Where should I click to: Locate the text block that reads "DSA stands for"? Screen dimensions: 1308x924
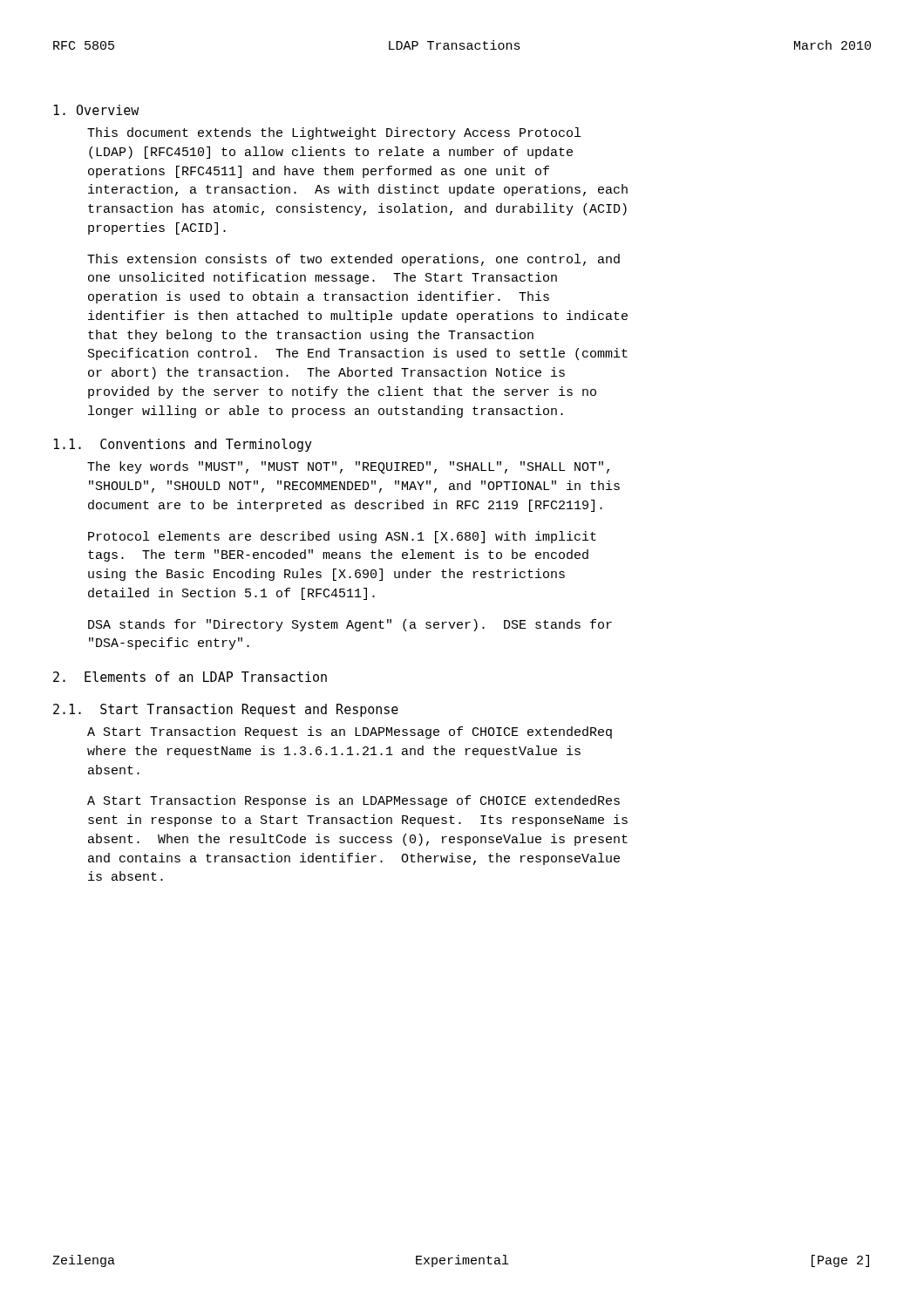[350, 635]
